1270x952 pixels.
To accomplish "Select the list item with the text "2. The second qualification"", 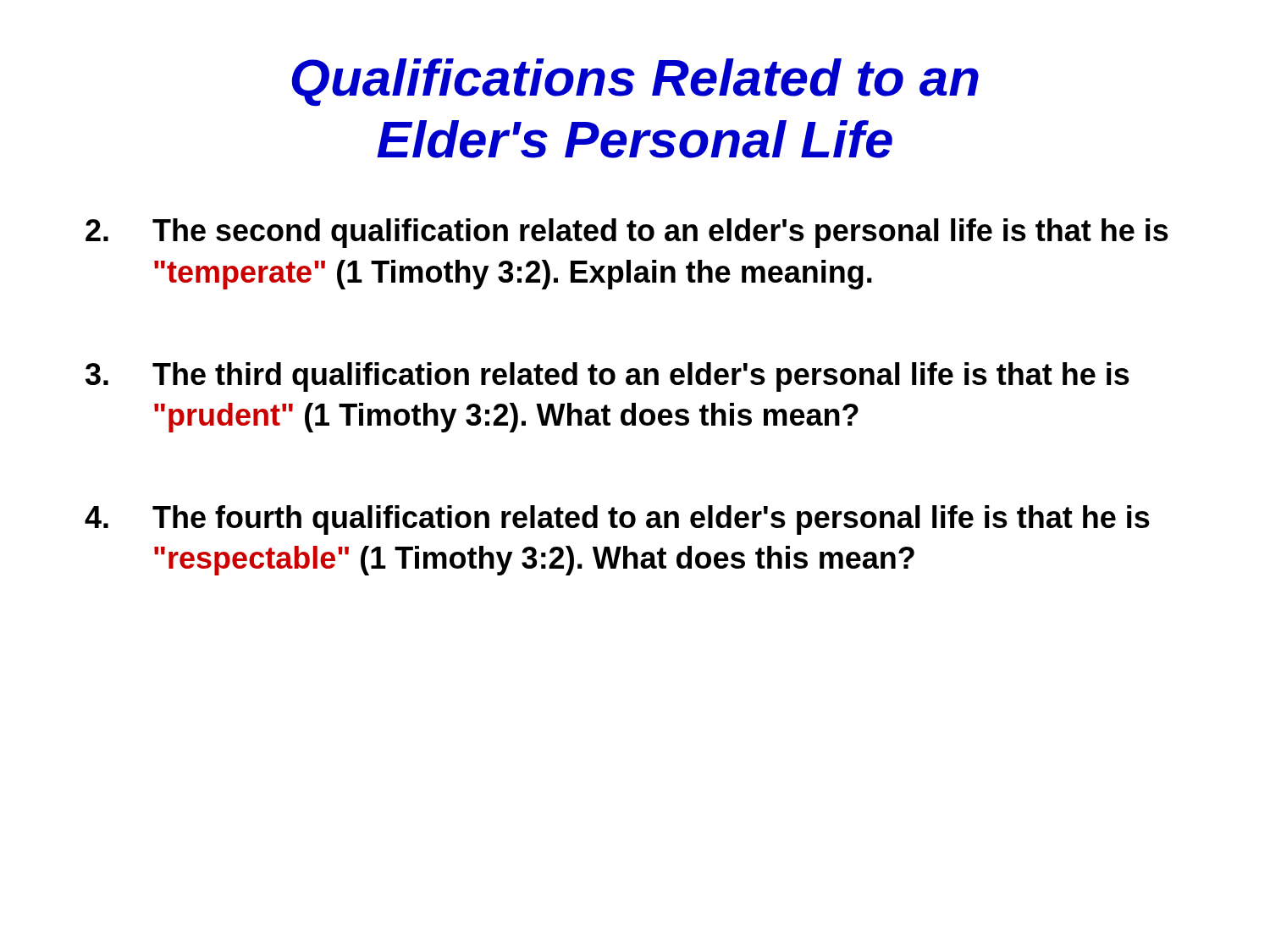I will pyautogui.click(x=635, y=252).
